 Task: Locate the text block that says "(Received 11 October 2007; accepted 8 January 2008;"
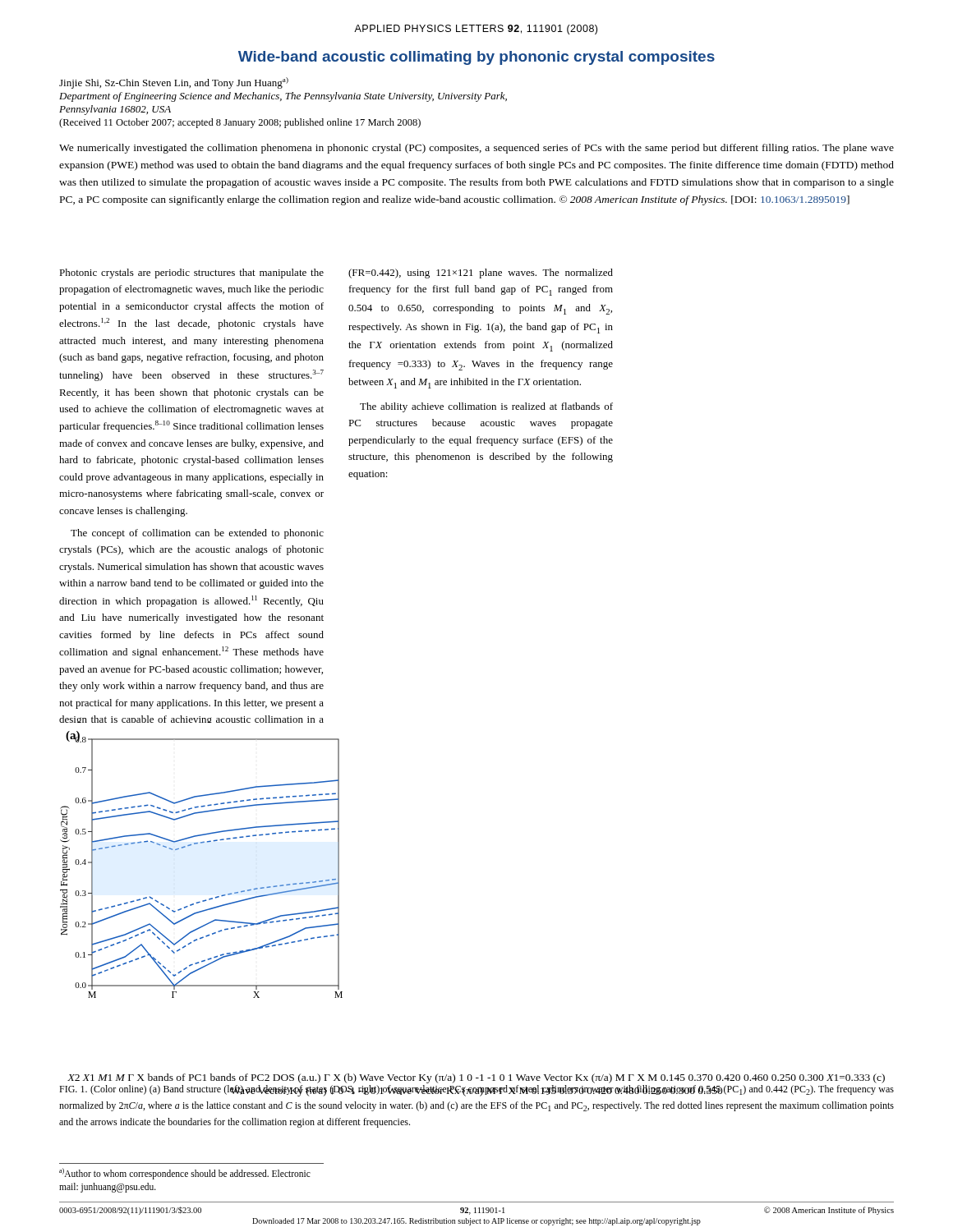[240, 122]
